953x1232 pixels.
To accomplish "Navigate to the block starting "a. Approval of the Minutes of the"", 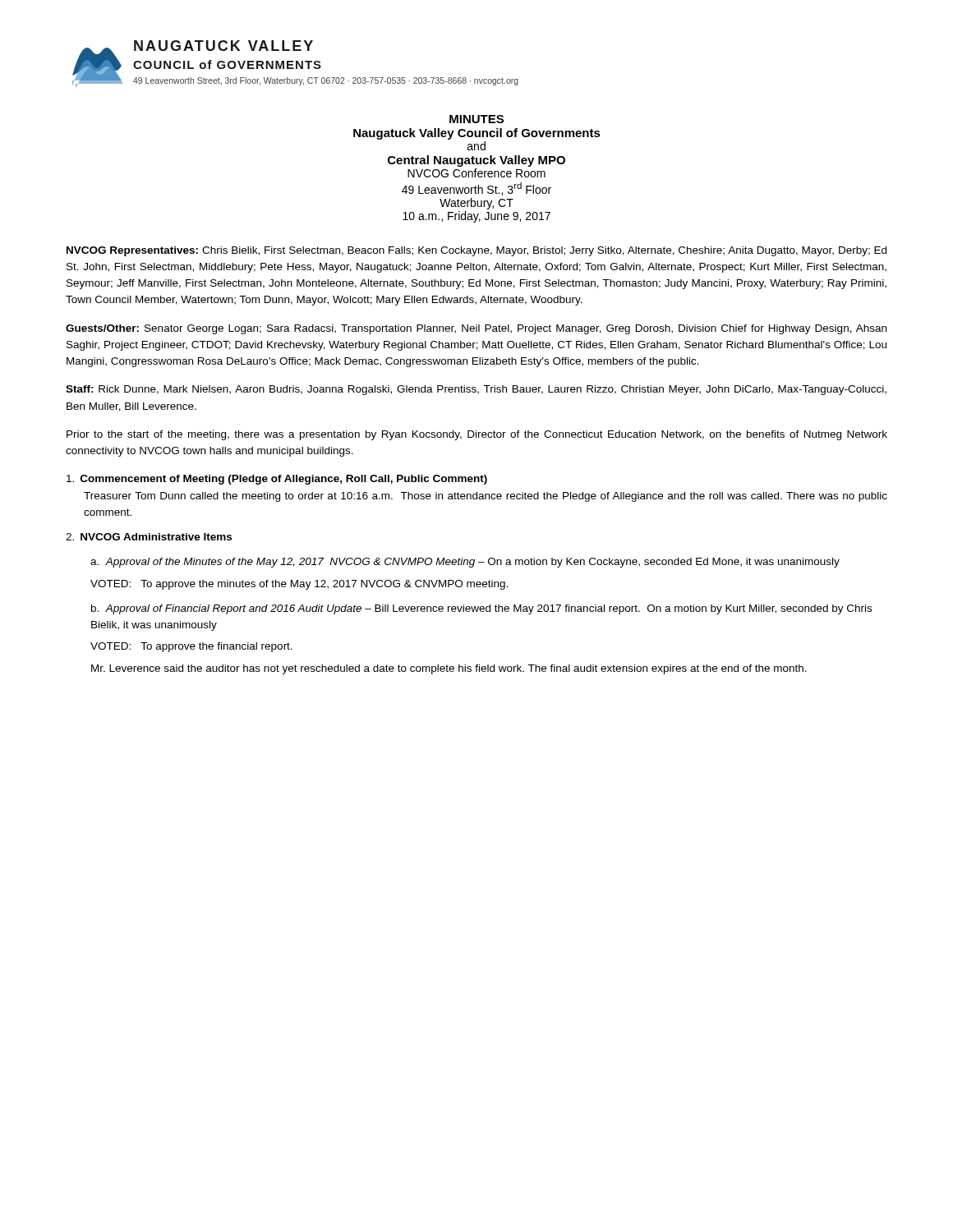I will tap(489, 573).
